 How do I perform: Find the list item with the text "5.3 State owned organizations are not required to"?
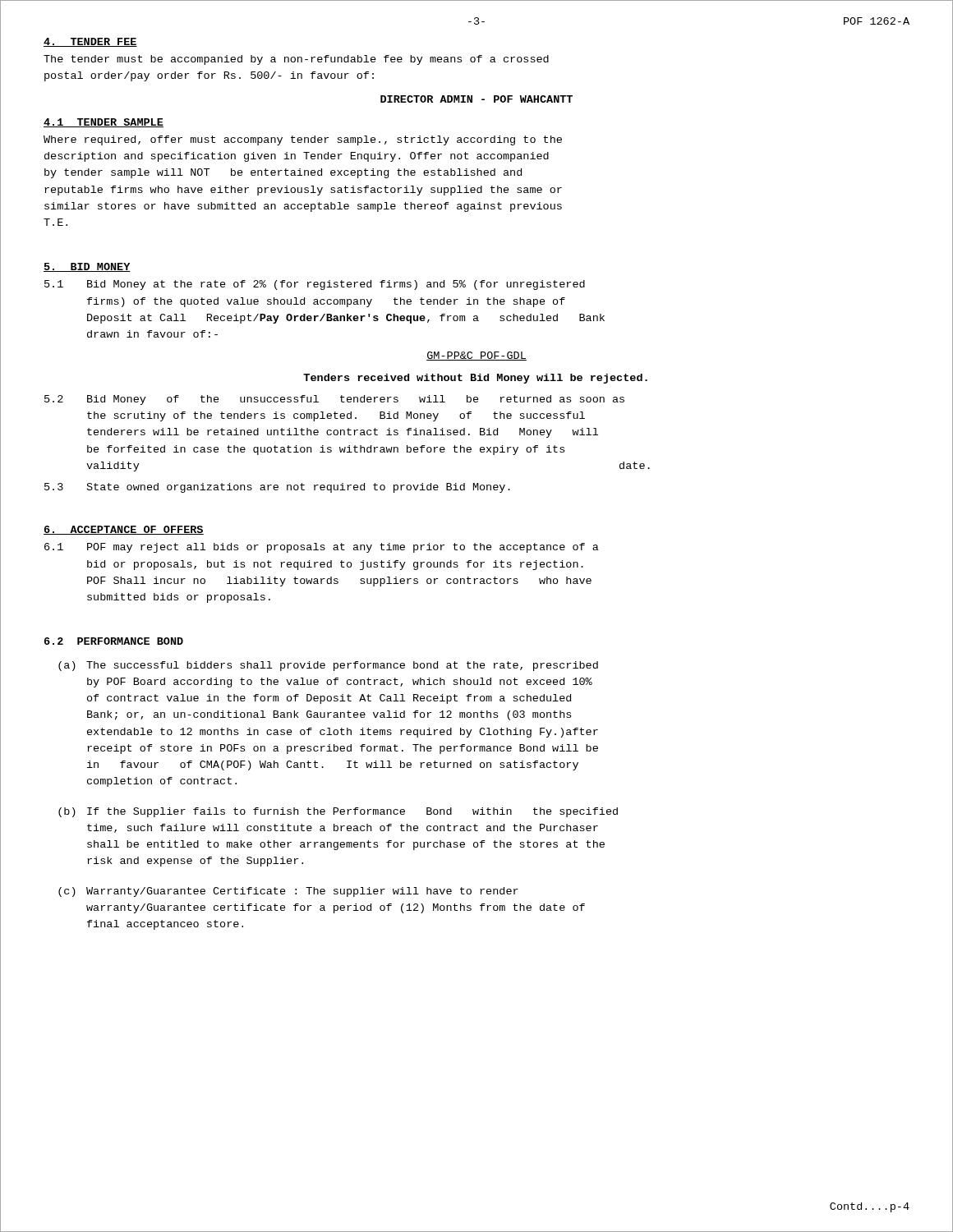click(476, 488)
